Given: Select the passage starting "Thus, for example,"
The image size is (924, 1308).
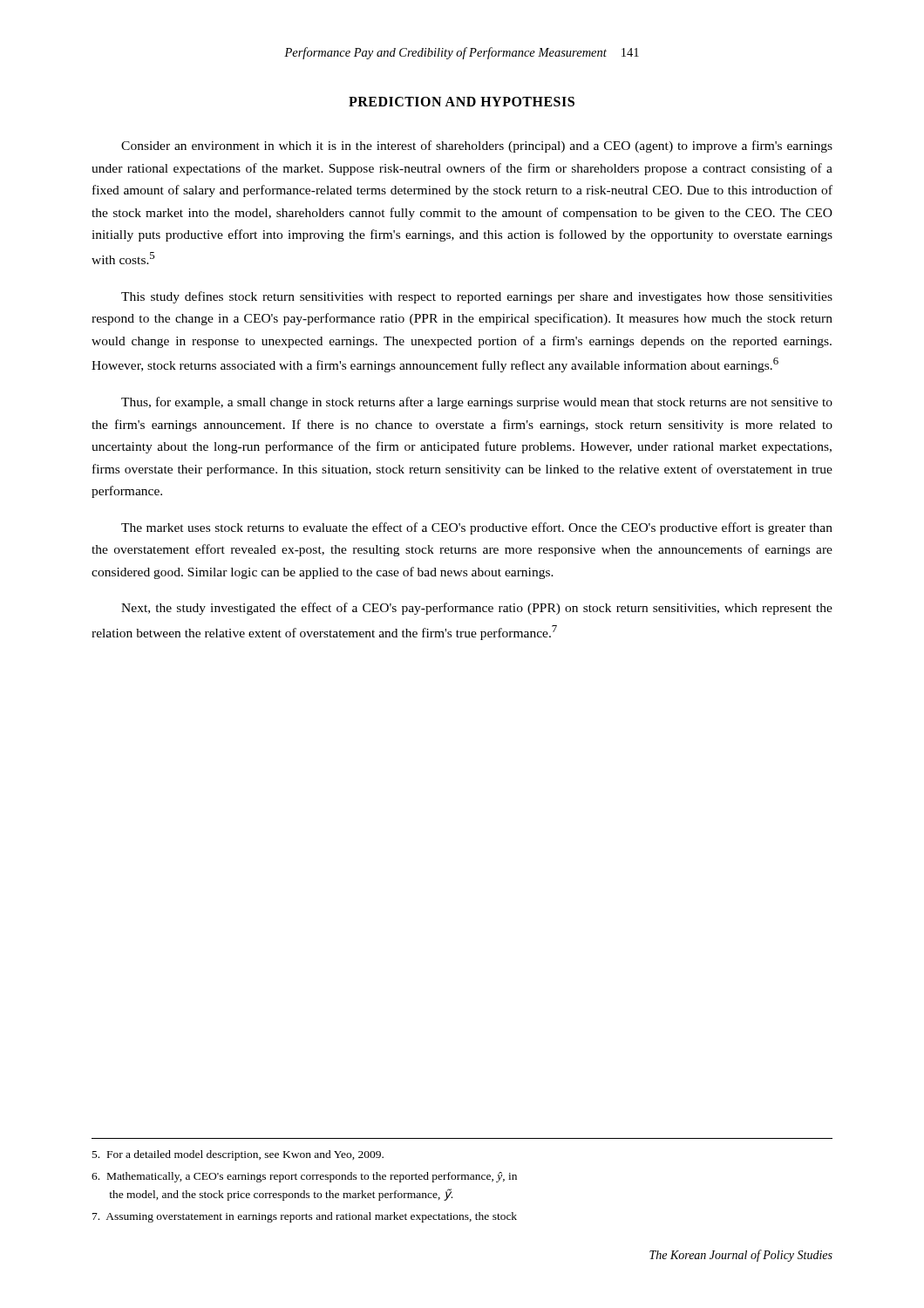Looking at the screenshot, I should pyautogui.click(x=462, y=446).
